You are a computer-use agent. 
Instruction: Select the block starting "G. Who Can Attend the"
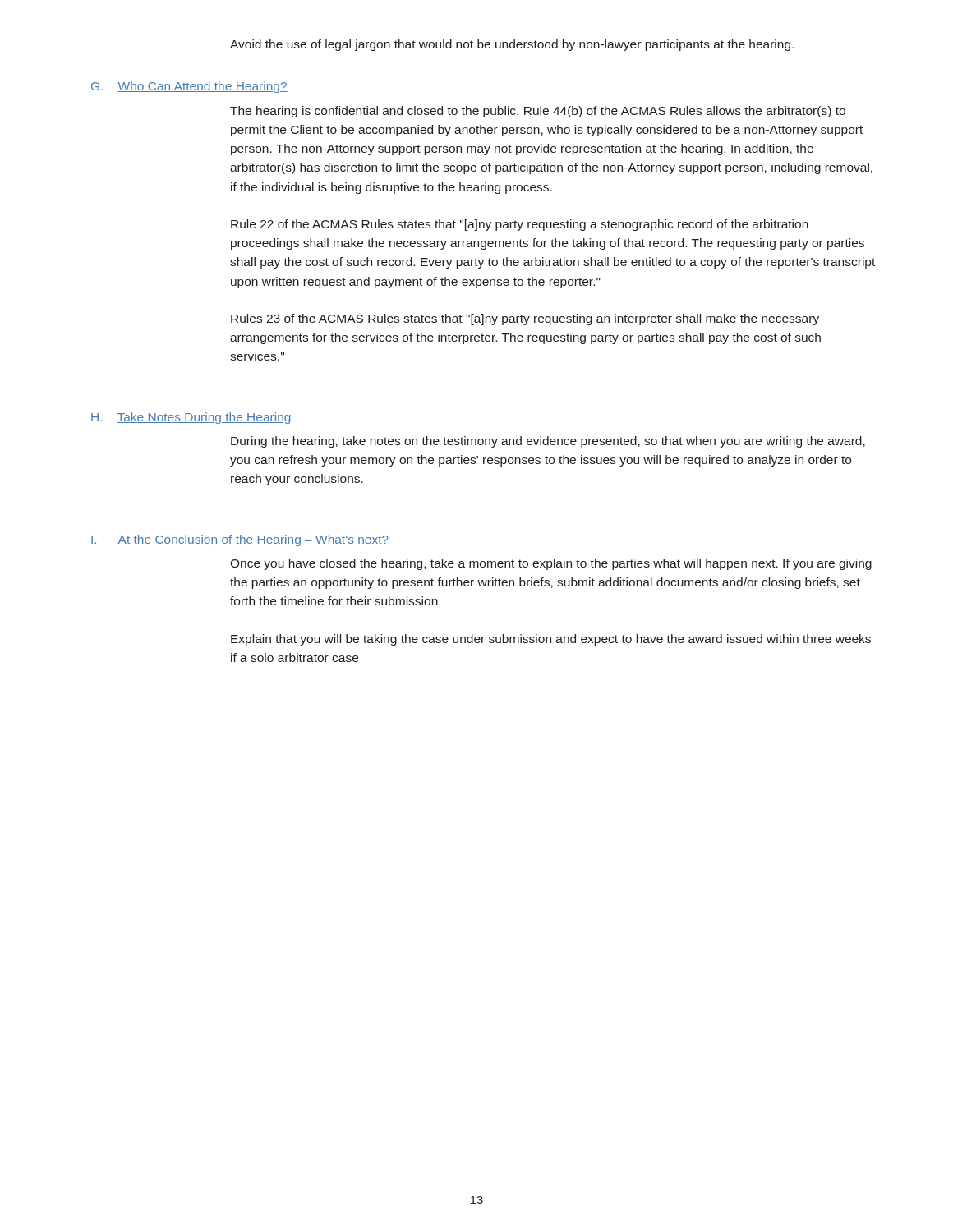(x=189, y=86)
